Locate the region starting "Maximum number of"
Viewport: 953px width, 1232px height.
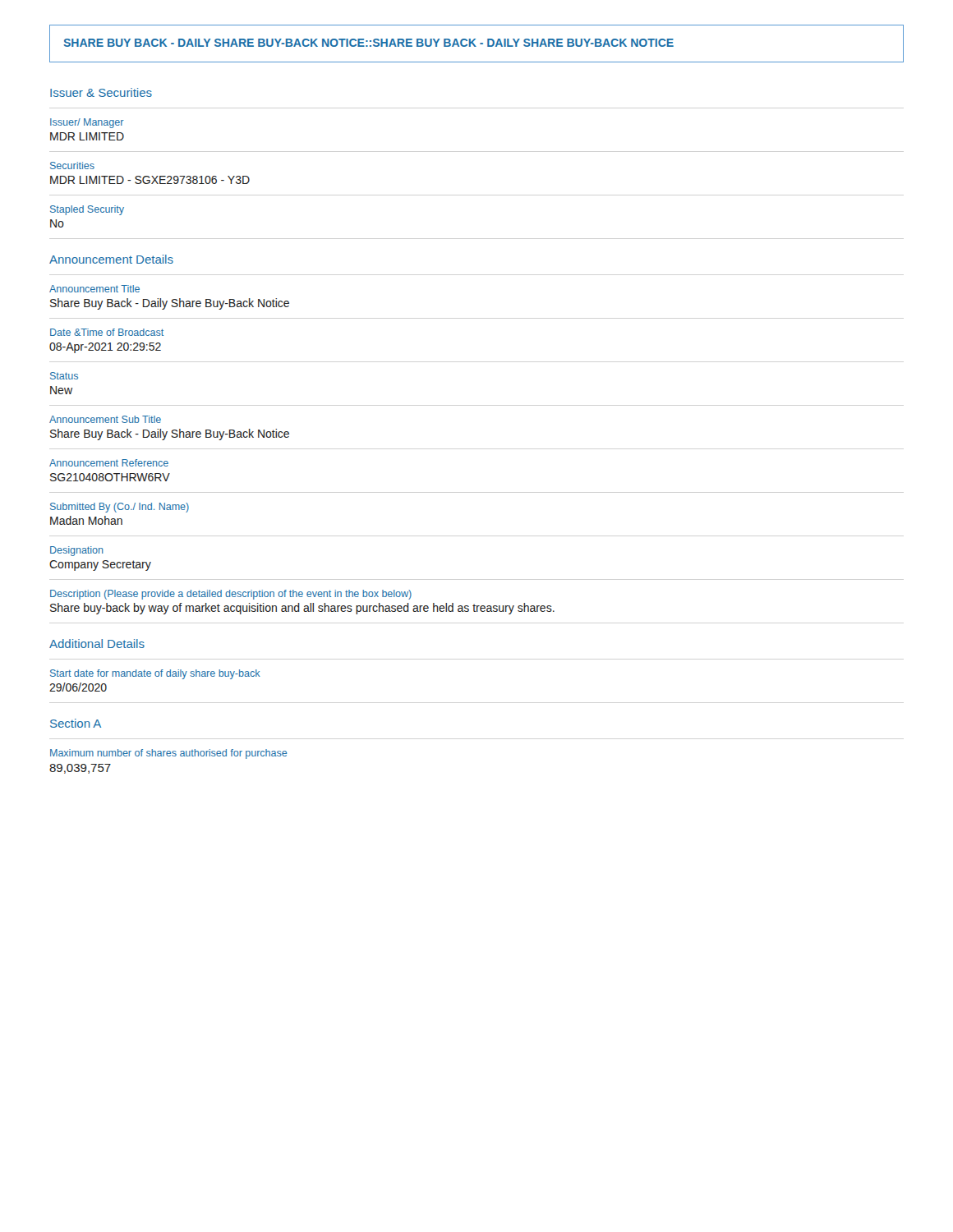click(x=168, y=754)
